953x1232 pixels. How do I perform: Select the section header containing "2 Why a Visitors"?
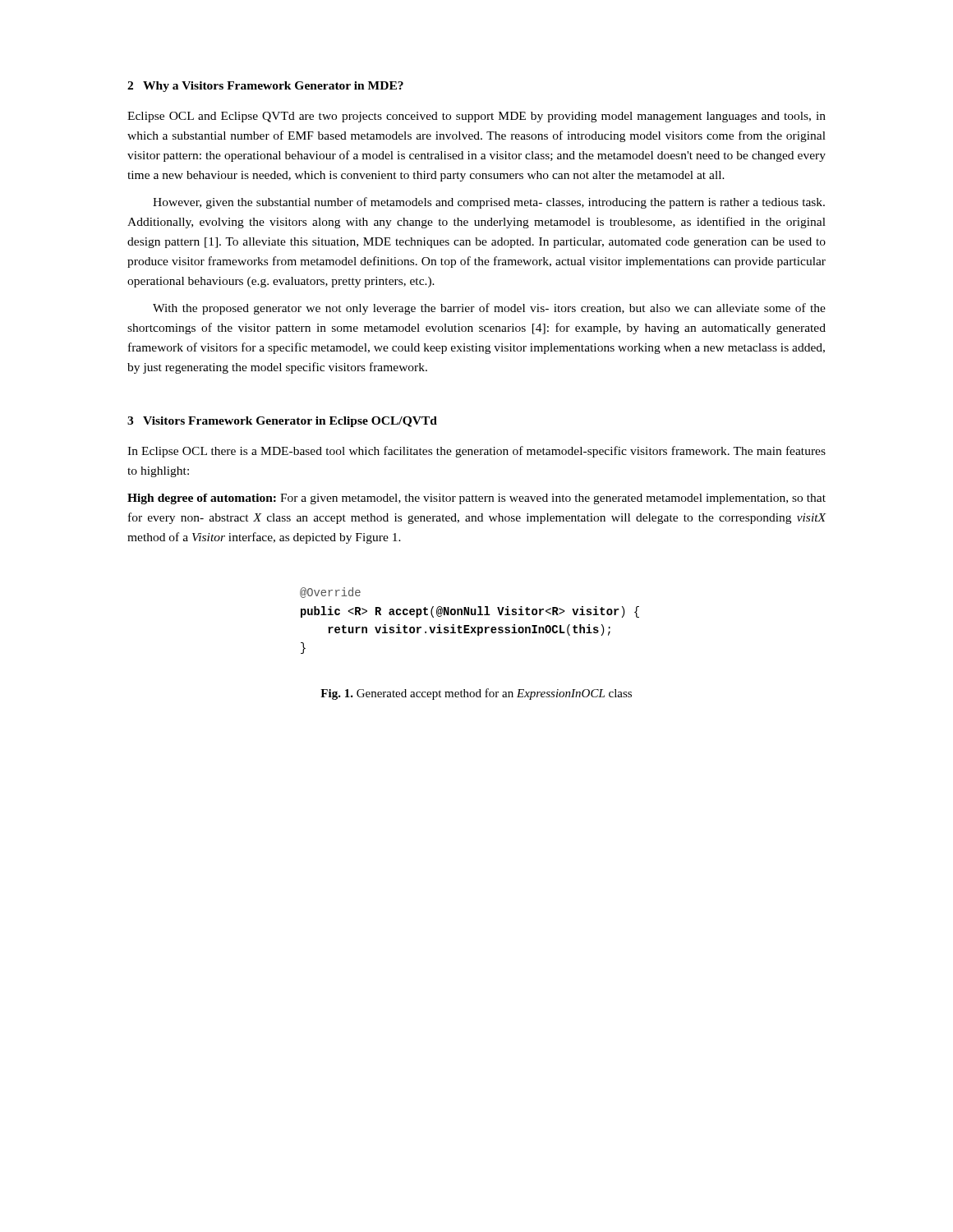coord(266,85)
